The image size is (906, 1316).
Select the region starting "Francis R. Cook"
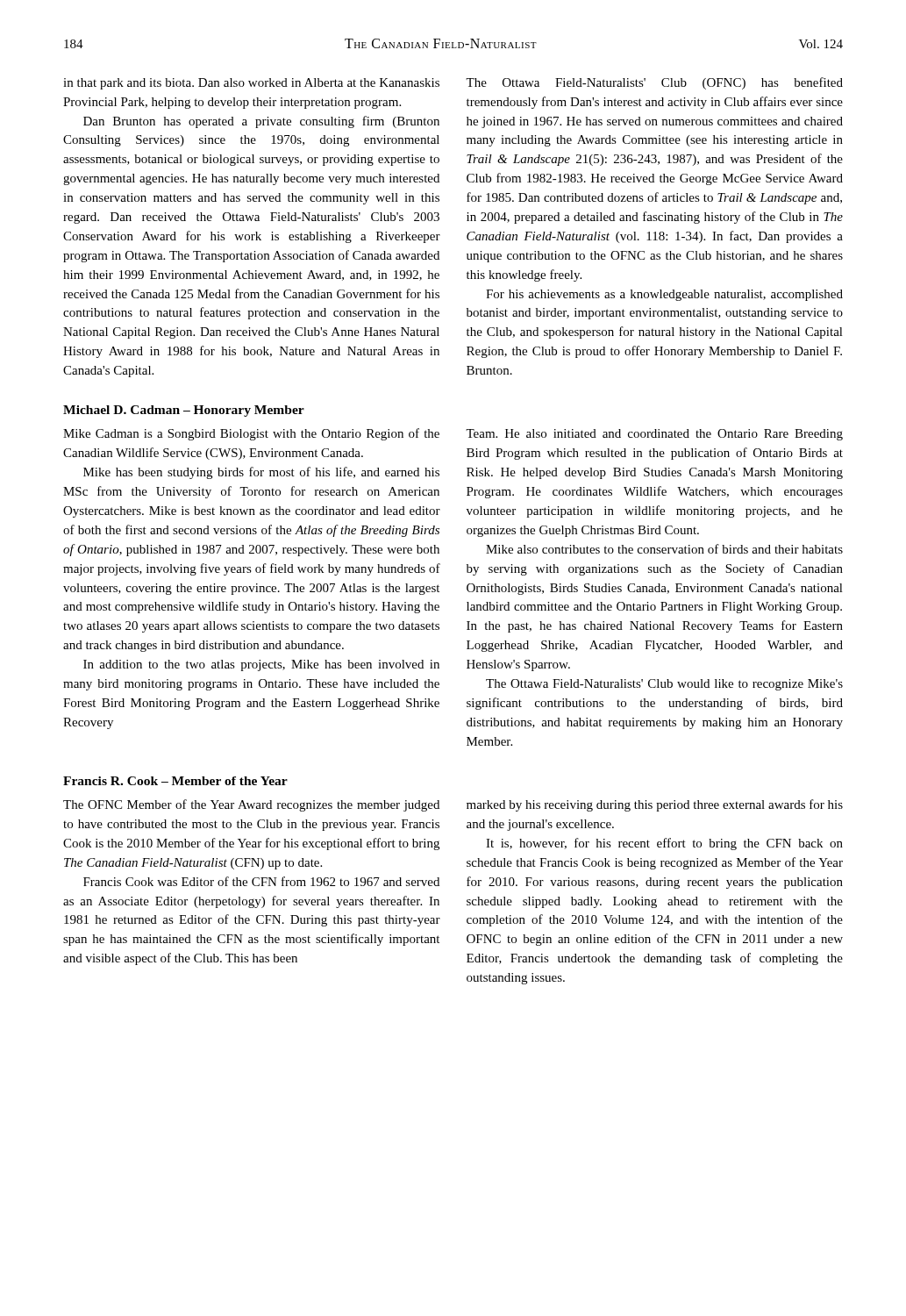click(x=175, y=780)
